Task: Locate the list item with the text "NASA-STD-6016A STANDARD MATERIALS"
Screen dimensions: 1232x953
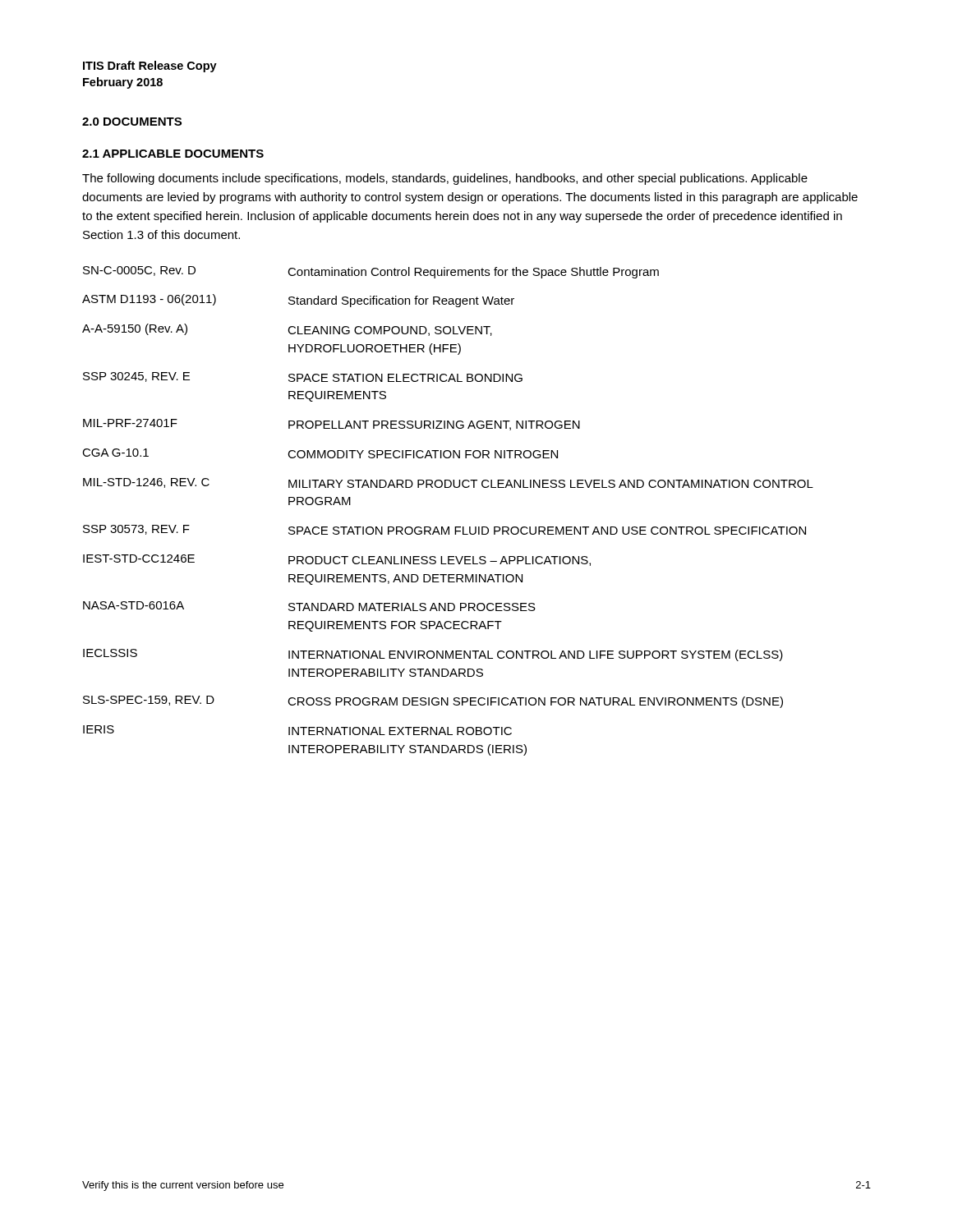Action: coord(309,616)
